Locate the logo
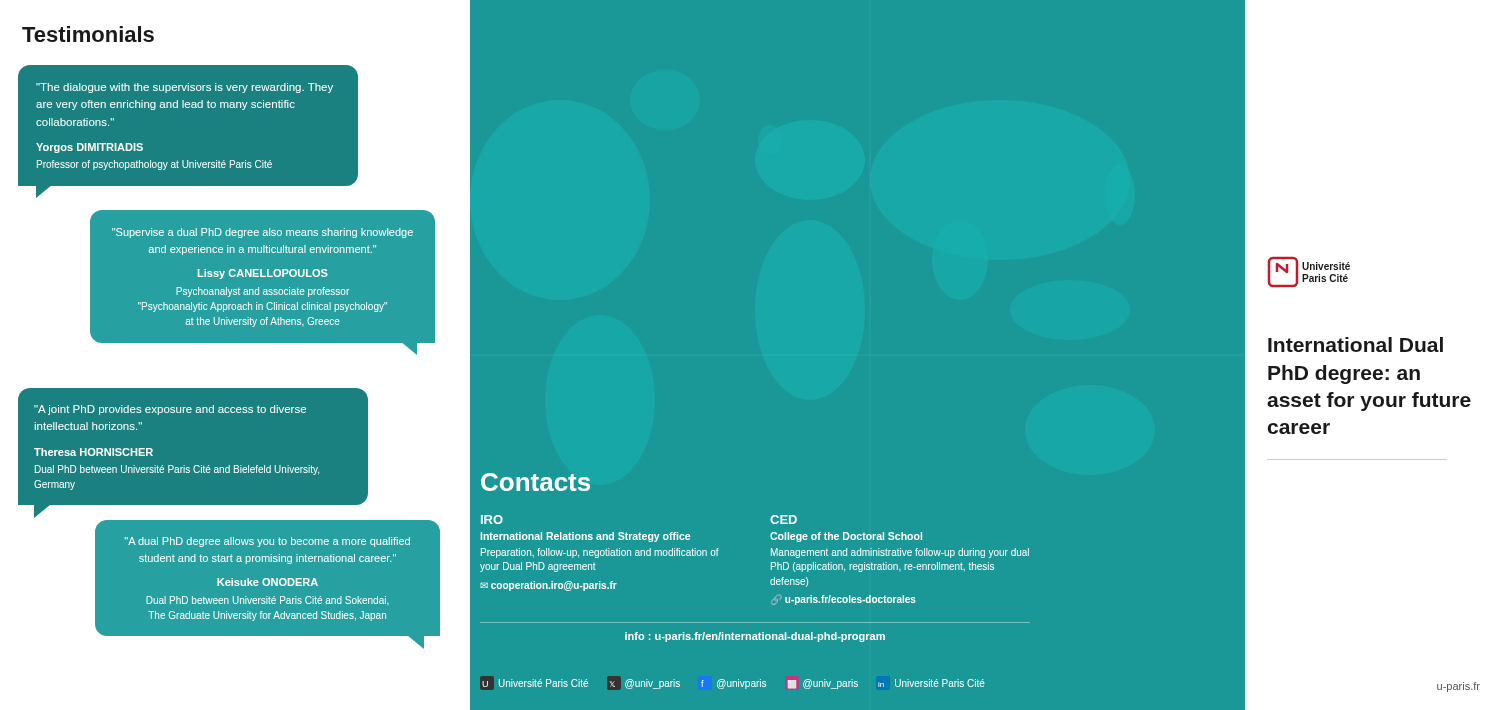 click(x=1327, y=280)
